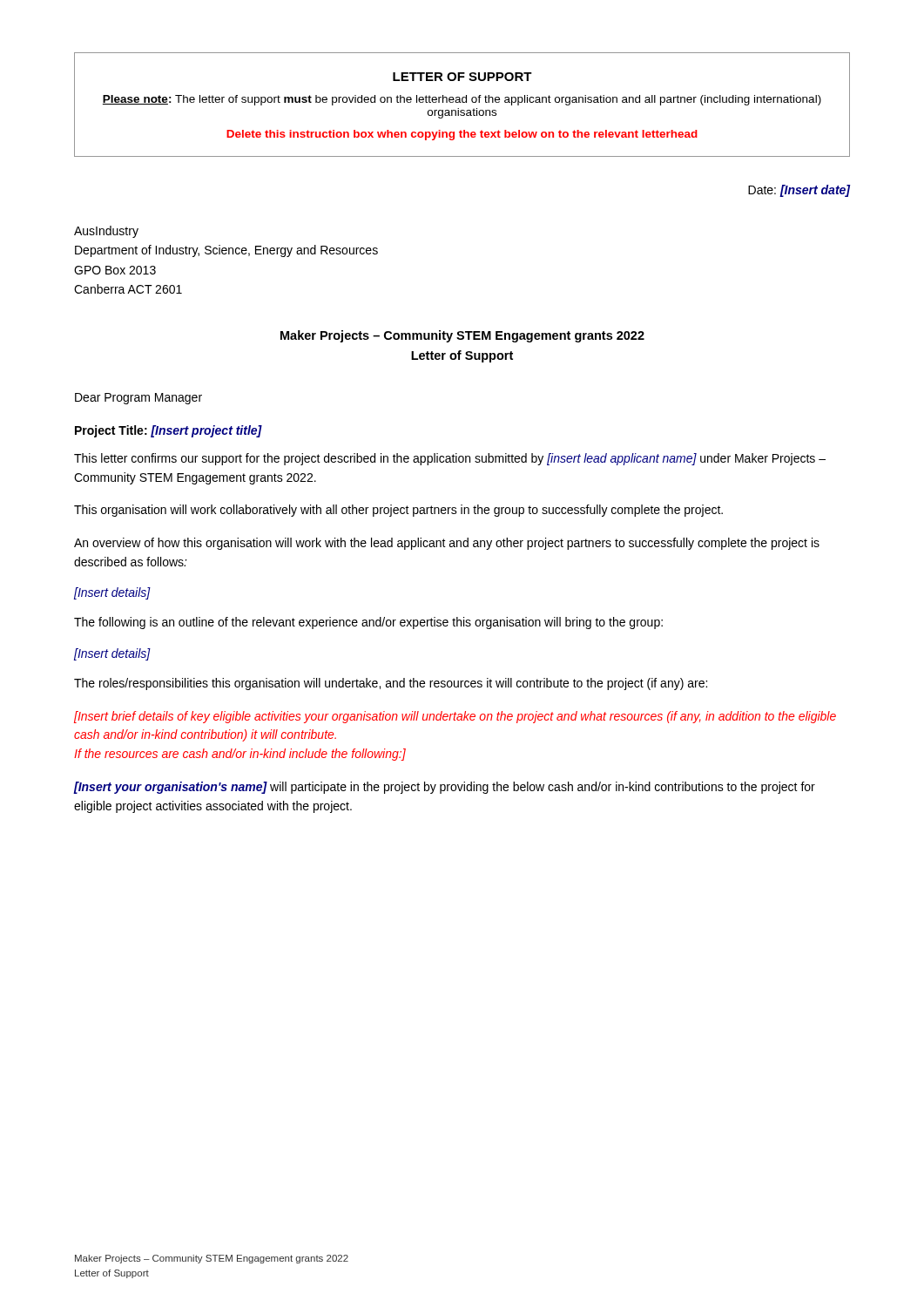Viewport: 924px width, 1307px height.
Task: Point to the region starting "The following is an outline of"
Action: pyautogui.click(x=369, y=622)
